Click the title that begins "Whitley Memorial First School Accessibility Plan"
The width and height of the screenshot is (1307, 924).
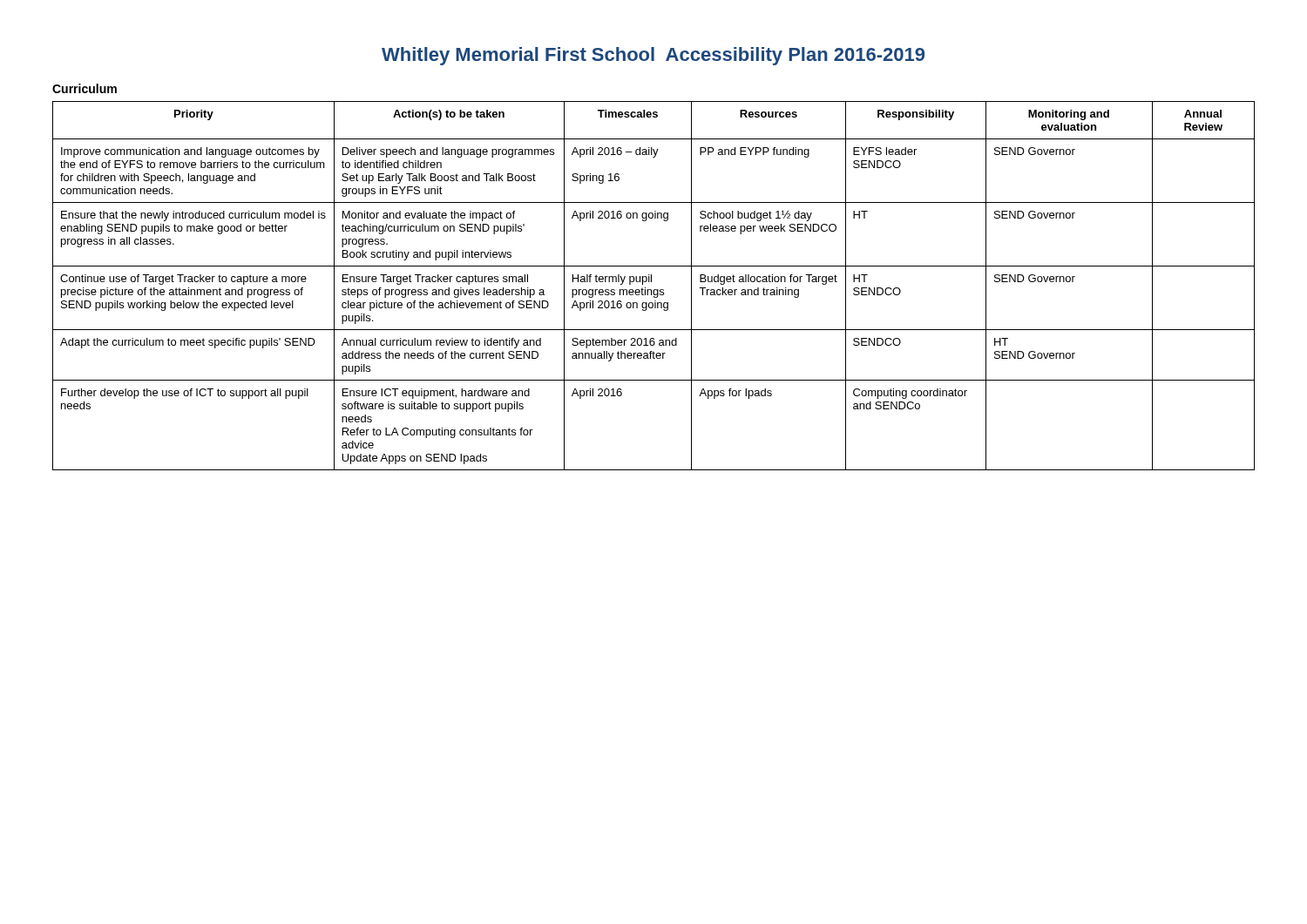(654, 54)
